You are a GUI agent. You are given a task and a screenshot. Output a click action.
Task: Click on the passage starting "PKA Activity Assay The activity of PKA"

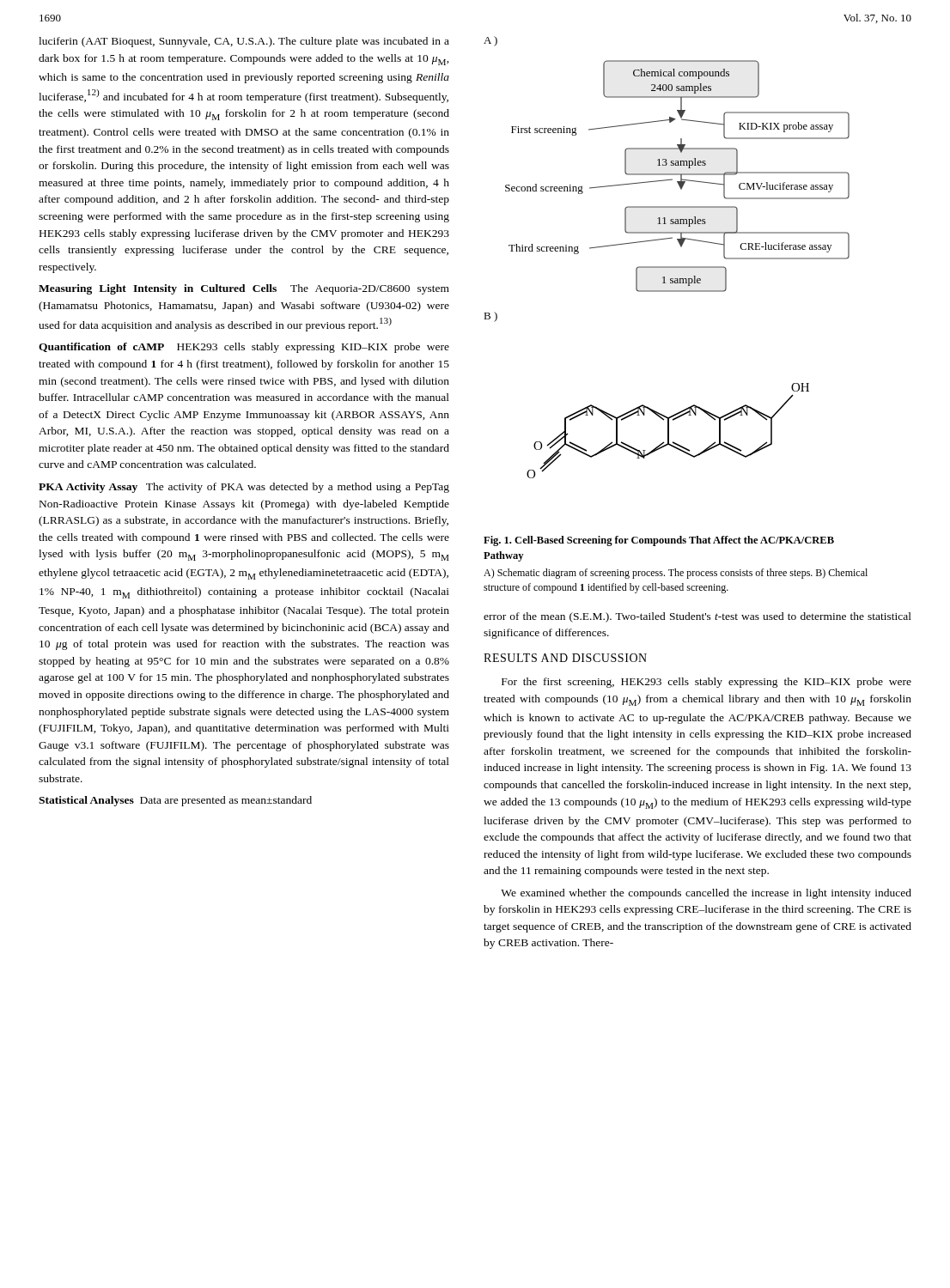244,633
